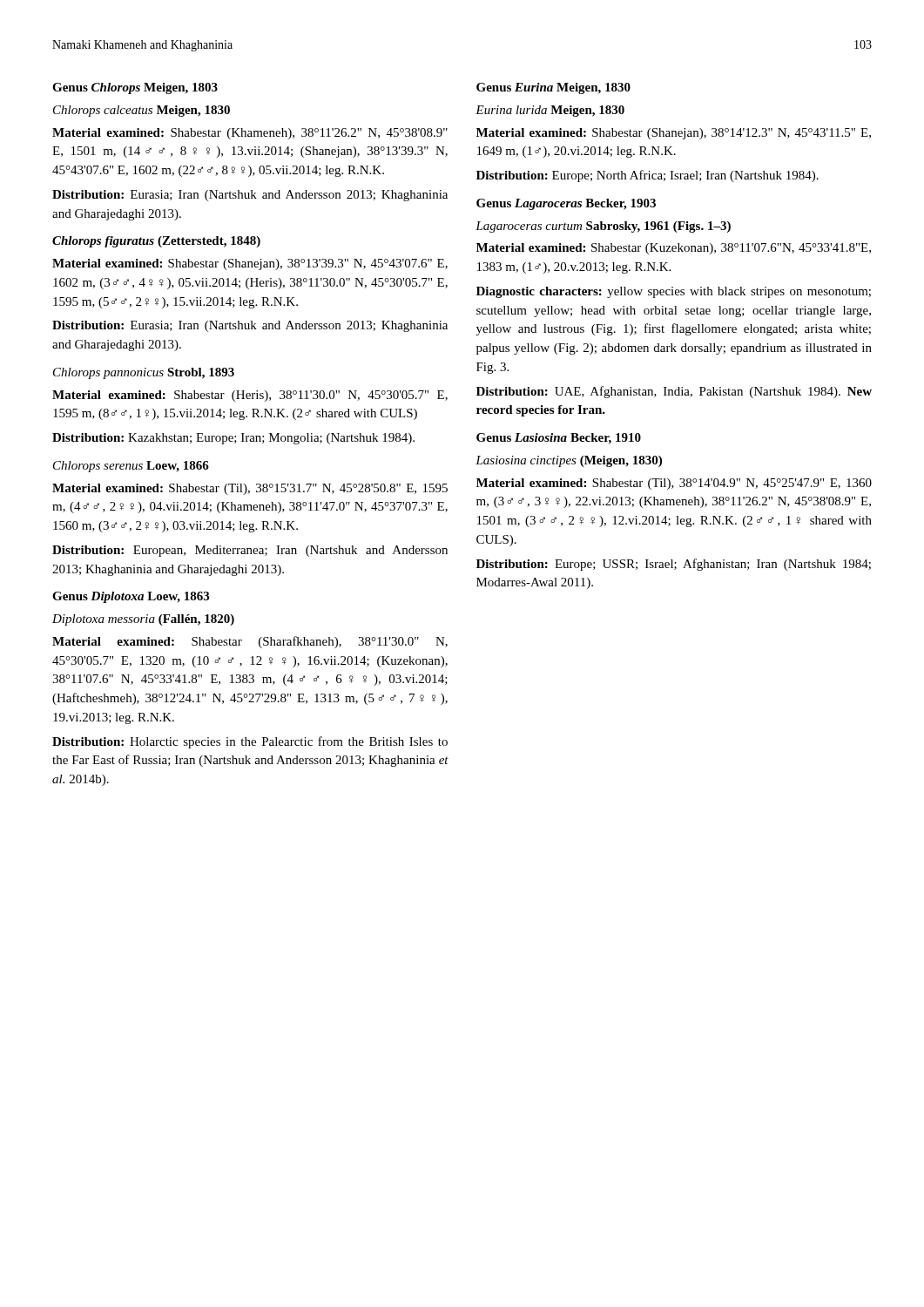Click on the block starting "Genus Chlorops Meigen, 1803"
This screenshot has width=924, height=1307.
pyautogui.click(x=135, y=87)
